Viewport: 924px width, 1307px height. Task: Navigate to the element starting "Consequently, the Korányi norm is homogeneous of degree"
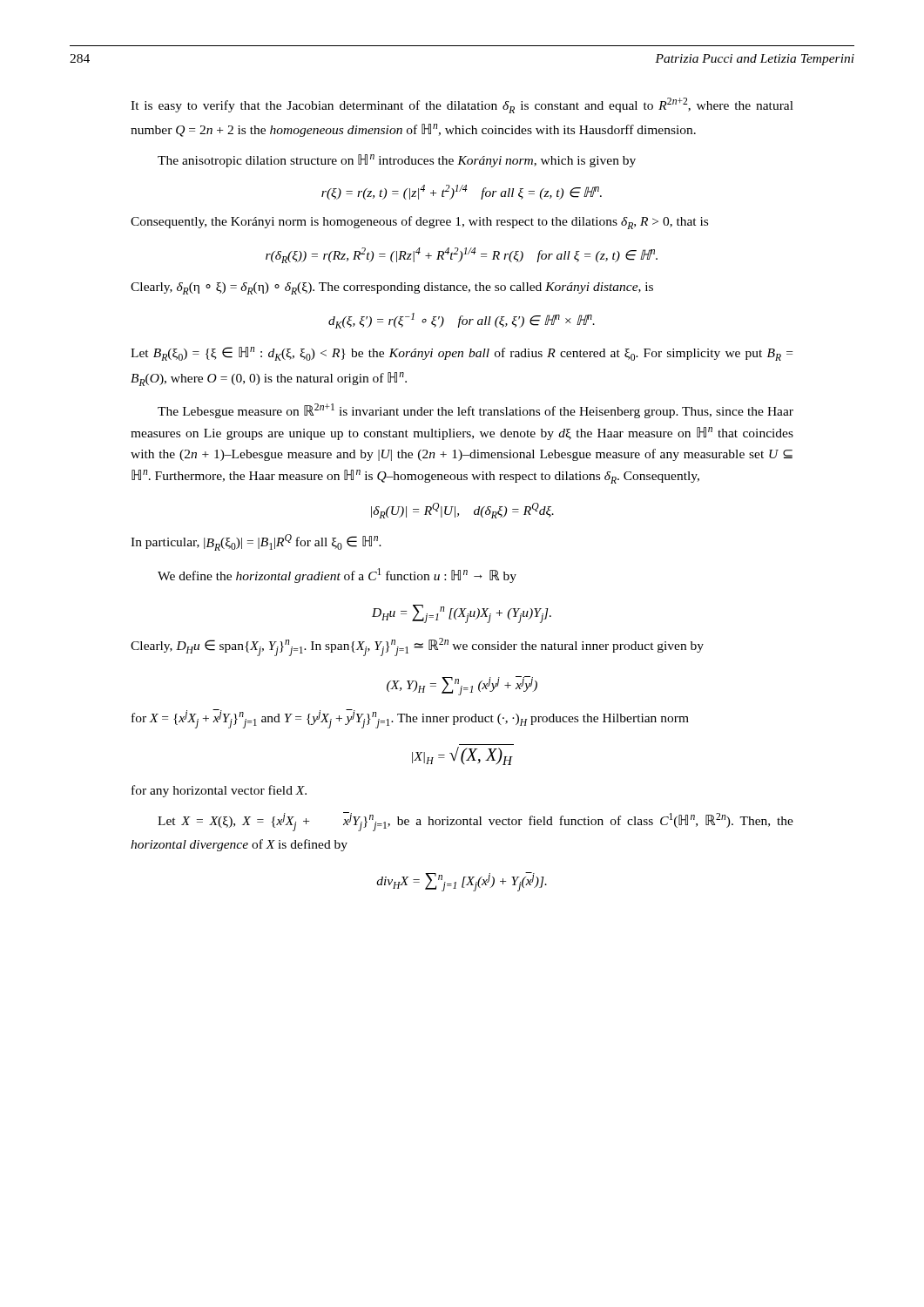click(x=462, y=223)
